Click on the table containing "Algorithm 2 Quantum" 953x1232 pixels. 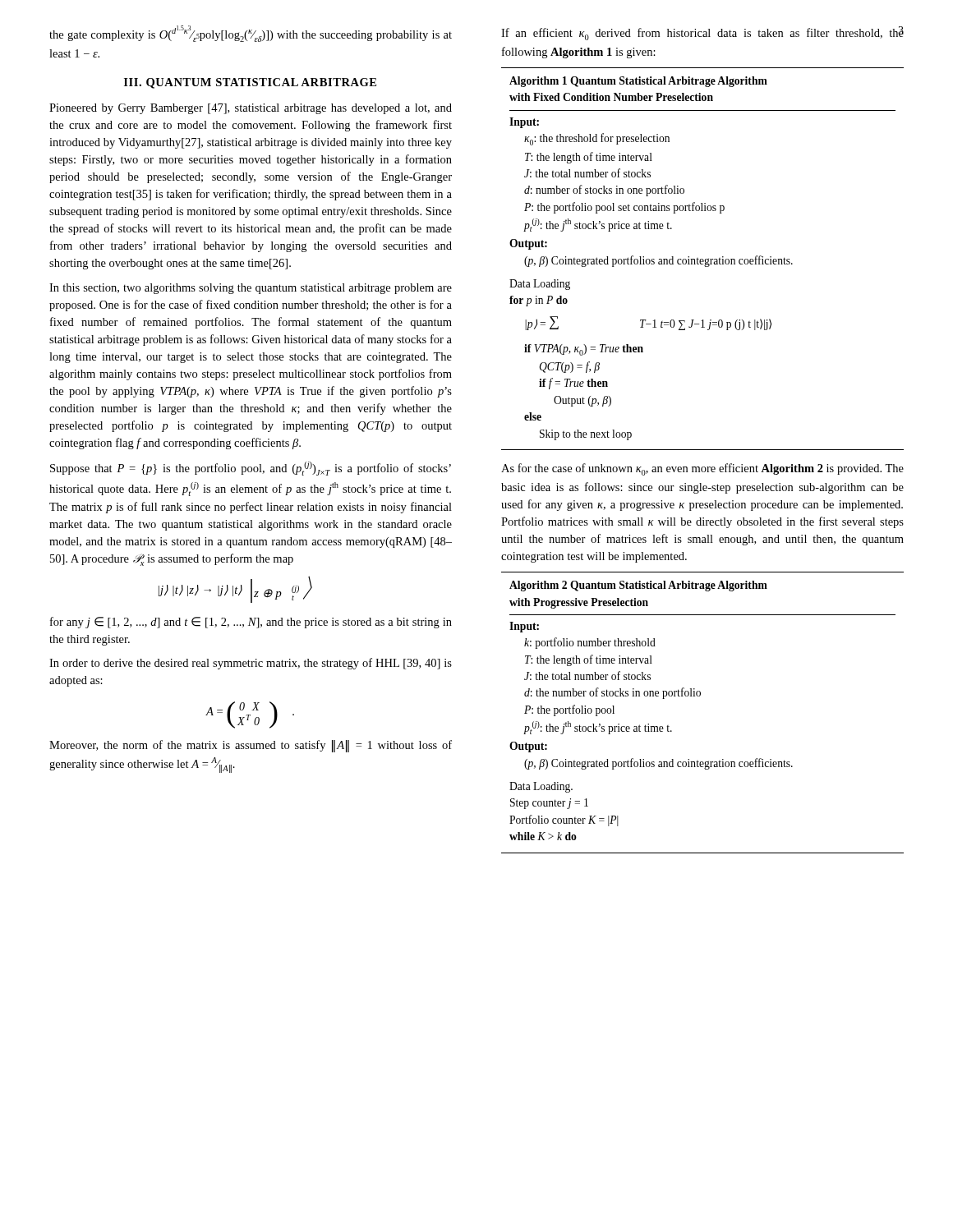tap(702, 712)
